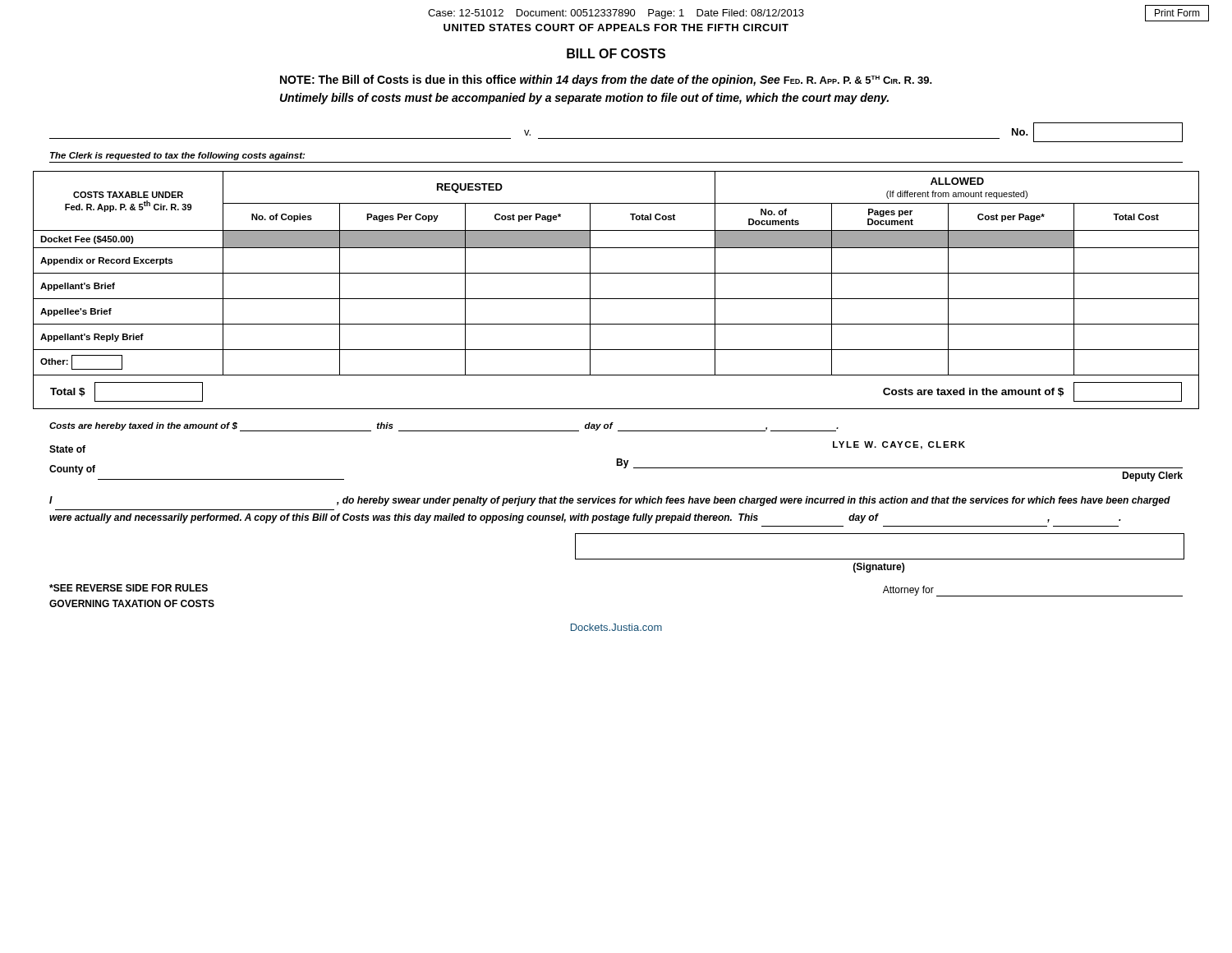Navigate to the passage starting "NOTE: The Bill"
The height and width of the screenshot is (953, 1232).
pos(606,88)
